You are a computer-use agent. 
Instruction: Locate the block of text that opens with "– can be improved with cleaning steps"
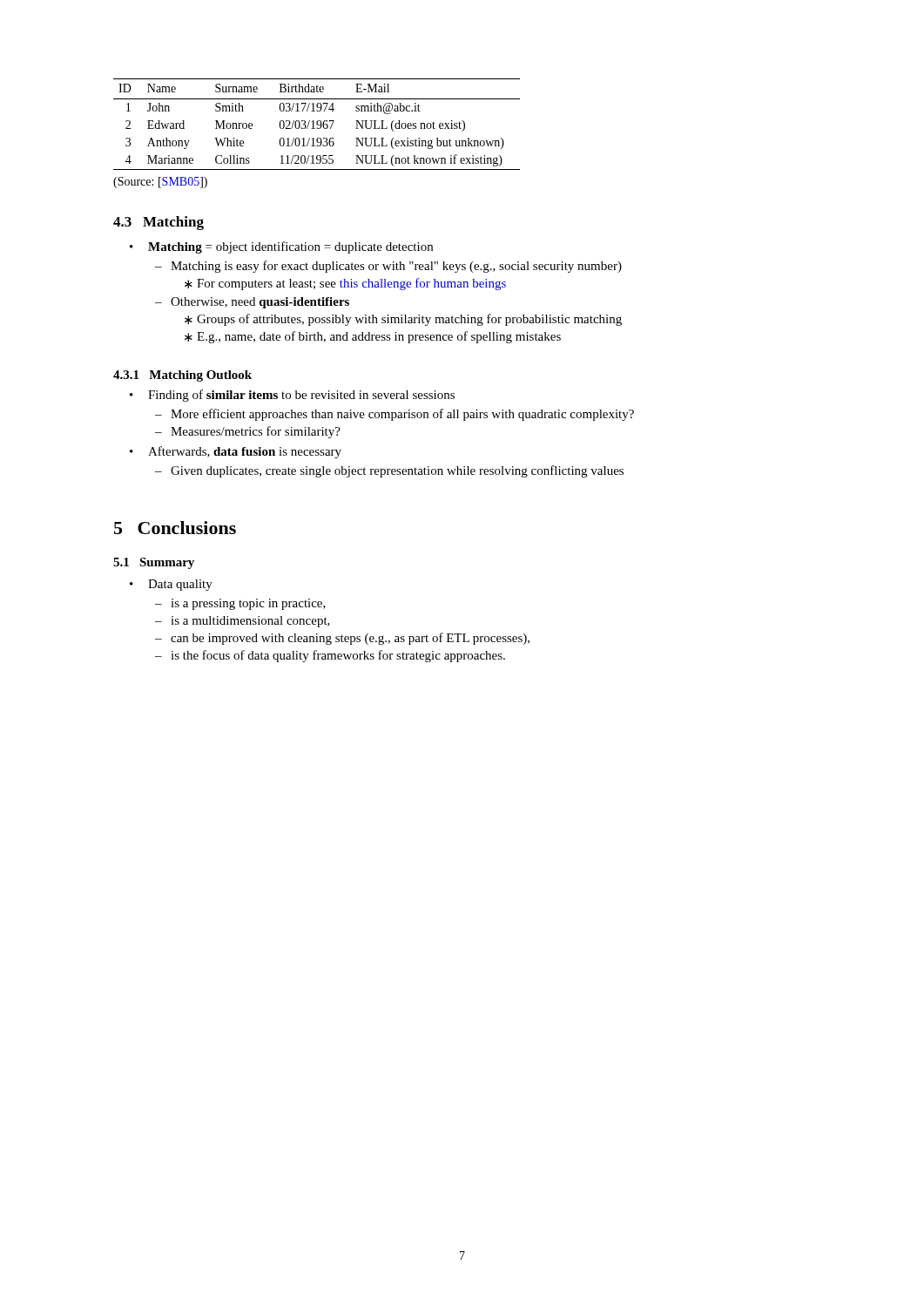[x=483, y=638]
